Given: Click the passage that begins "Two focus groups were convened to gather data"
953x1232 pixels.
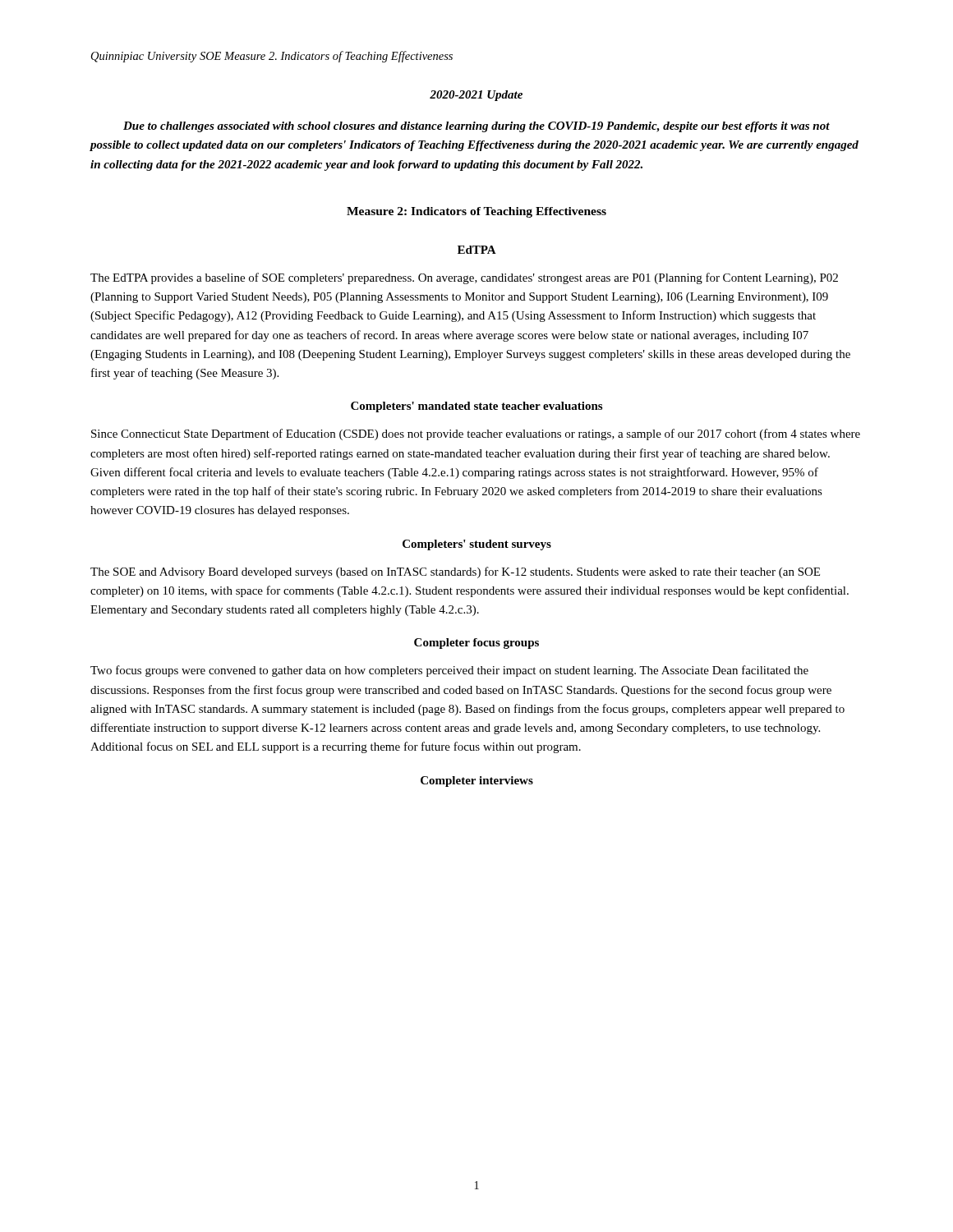Looking at the screenshot, I should [x=468, y=709].
